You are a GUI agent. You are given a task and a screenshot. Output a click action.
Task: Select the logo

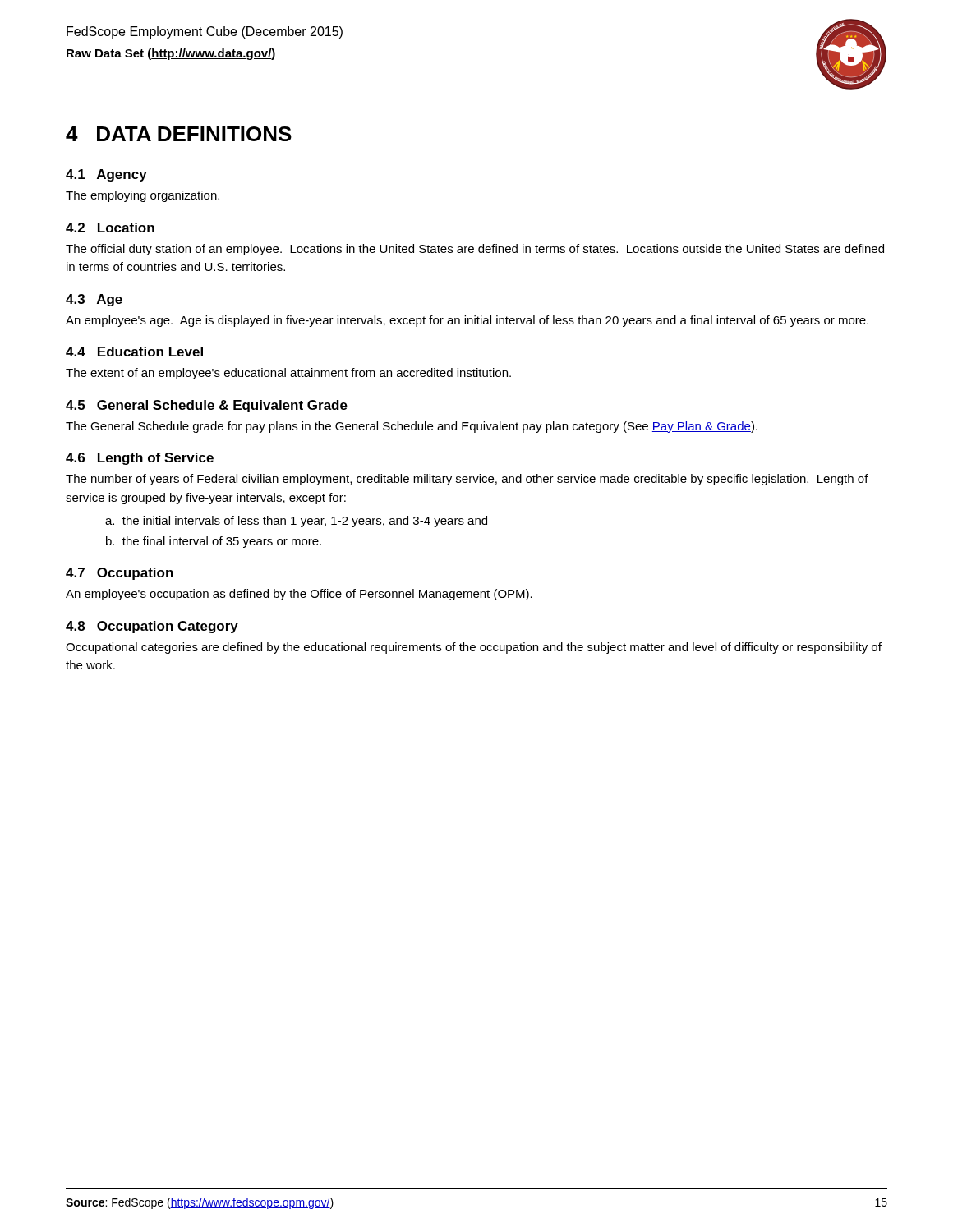click(x=851, y=54)
